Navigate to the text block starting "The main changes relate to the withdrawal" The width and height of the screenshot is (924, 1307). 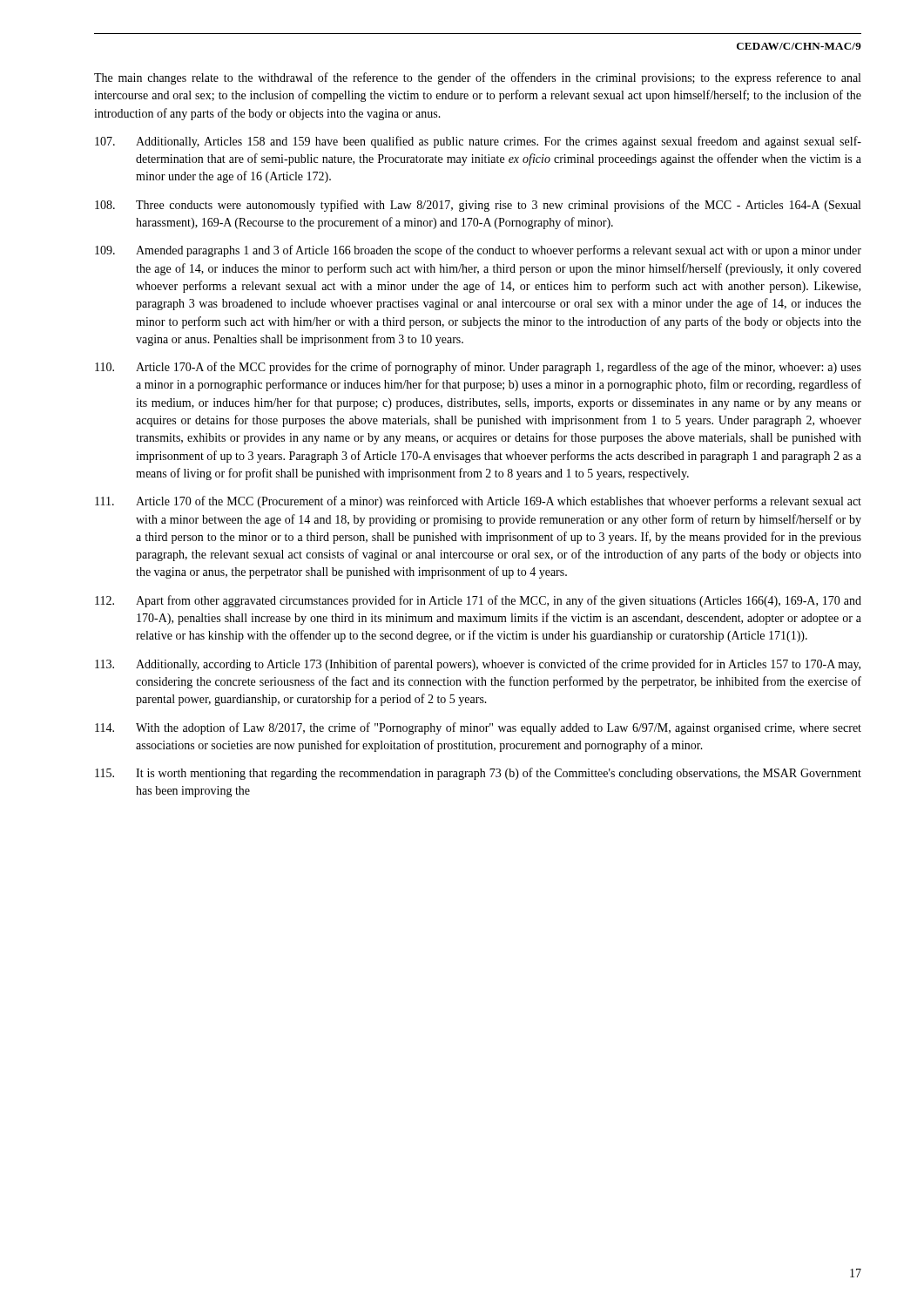[x=478, y=96]
